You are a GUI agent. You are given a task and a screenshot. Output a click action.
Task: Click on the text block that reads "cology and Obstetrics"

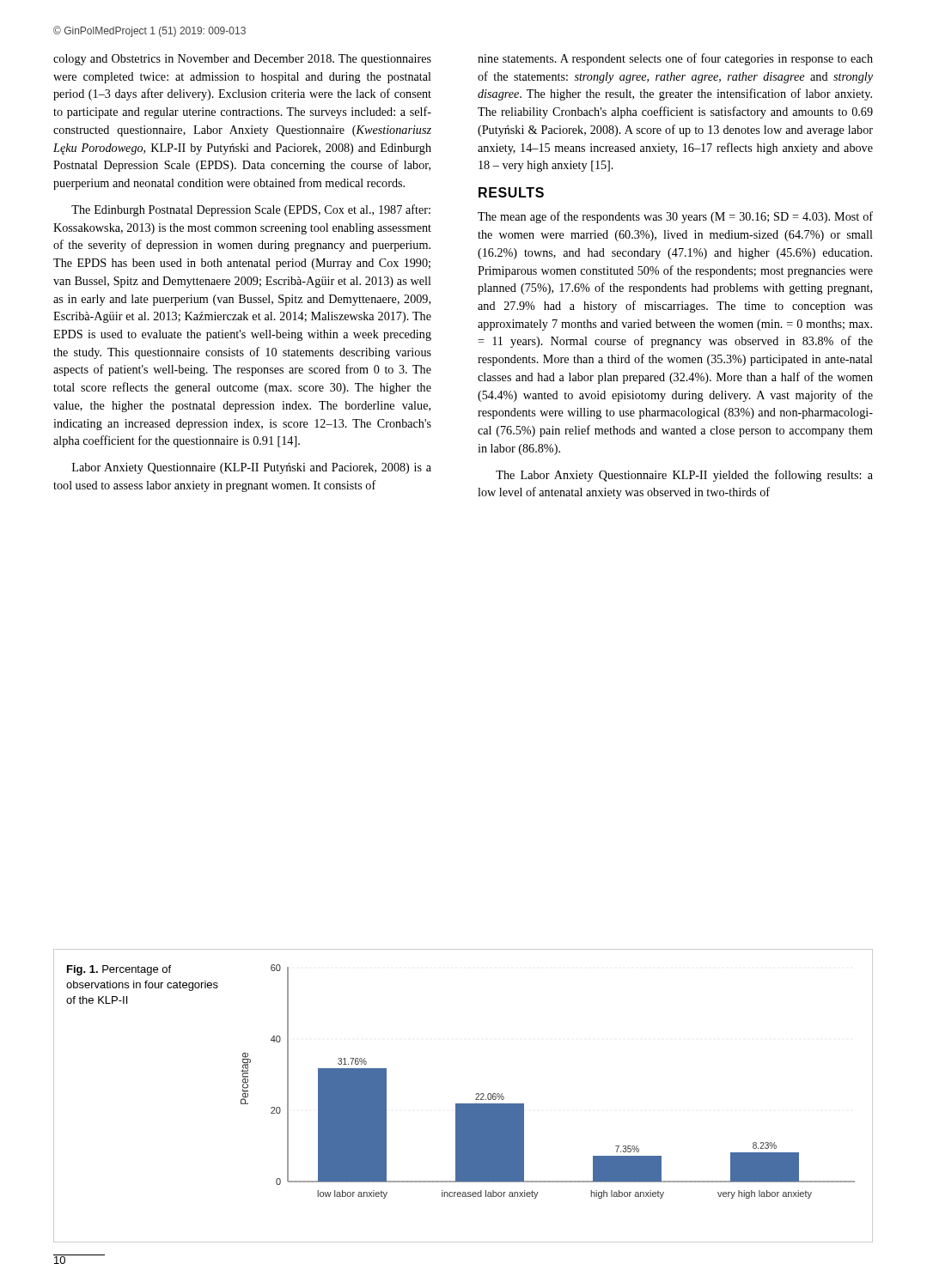pos(242,121)
